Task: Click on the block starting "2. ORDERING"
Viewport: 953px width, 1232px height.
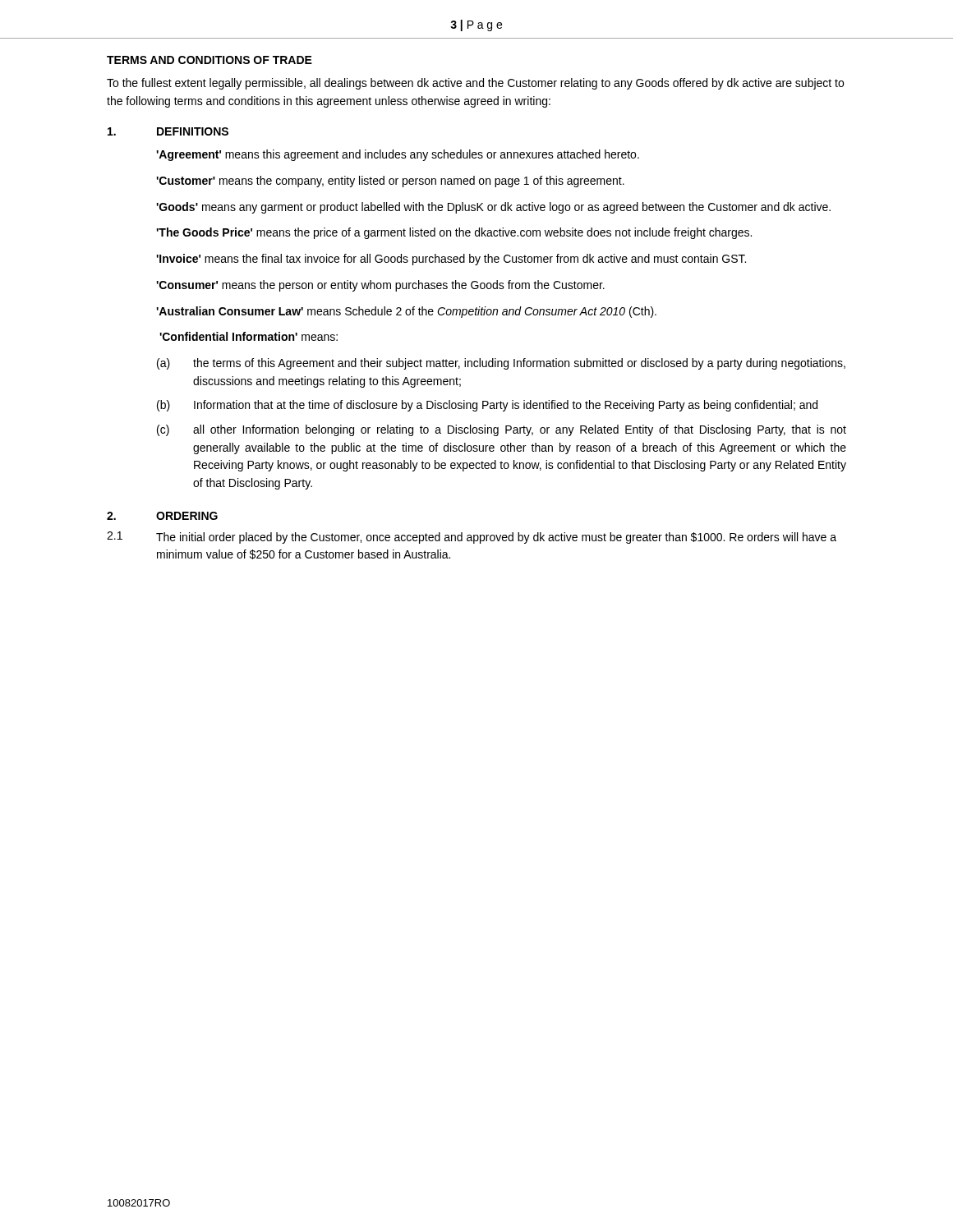Action: (x=162, y=516)
